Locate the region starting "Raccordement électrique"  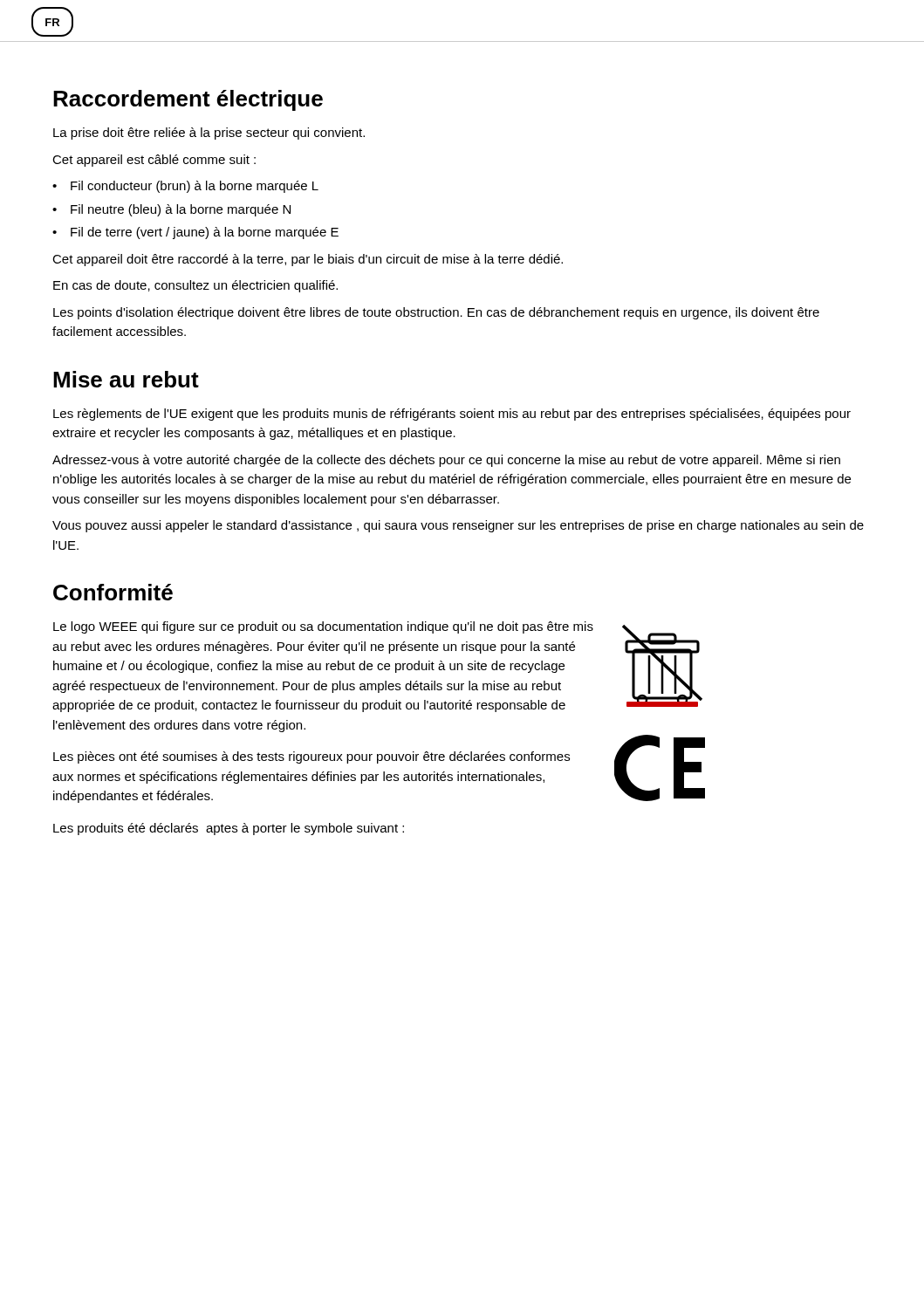188,99
